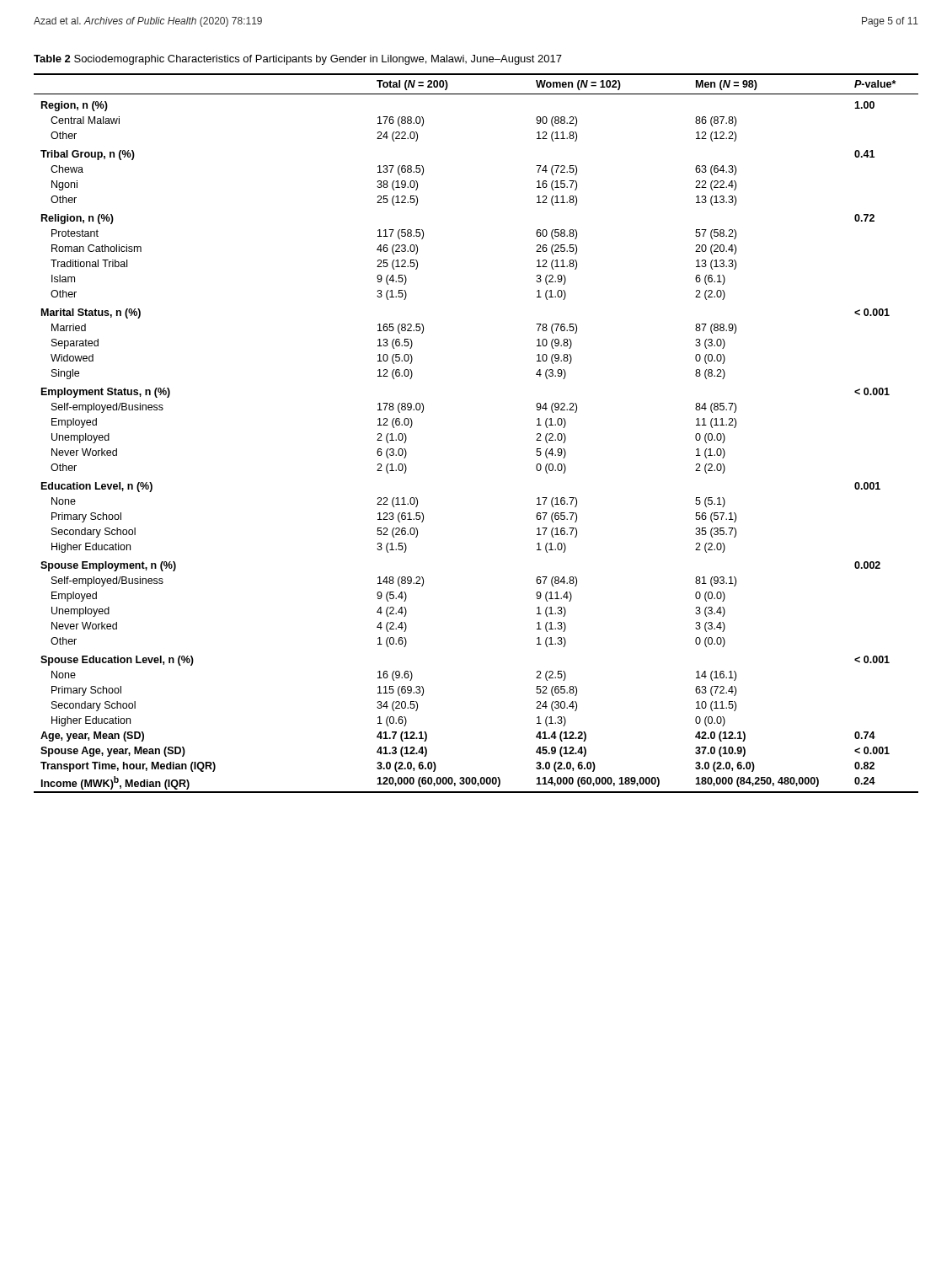Find the table that mentions "< 0.001"
The image size is (952, 1264).
click(476, 433)
